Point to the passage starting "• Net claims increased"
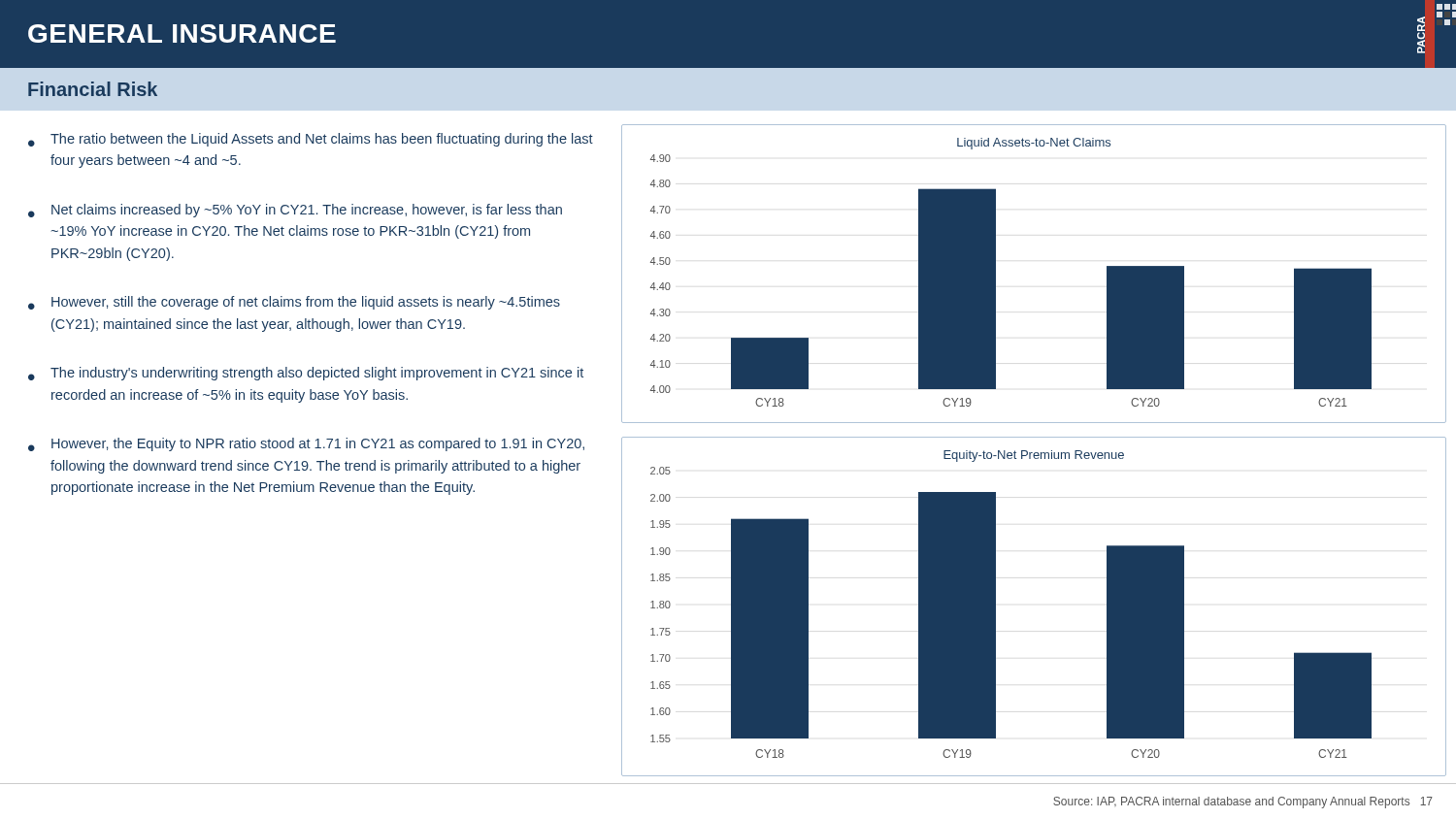This screenshot has width=1456, height=819. pos(313,232)
